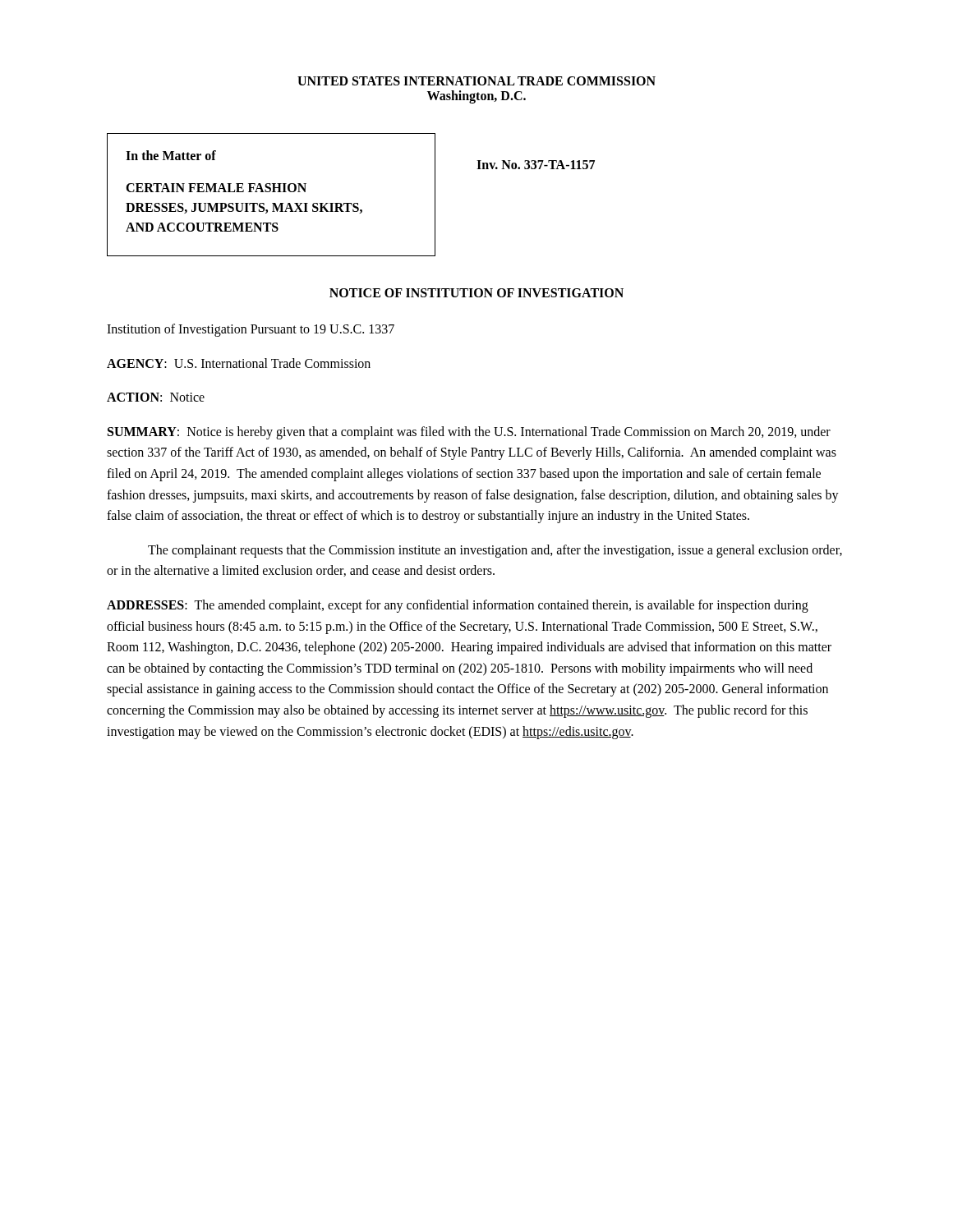This screenshot has height=1232, width=953.
Task: Click on the section header that says "NOTICE OF INSTITUTION OF INVESTIGATION"
Action: click(x=476, y=293)
